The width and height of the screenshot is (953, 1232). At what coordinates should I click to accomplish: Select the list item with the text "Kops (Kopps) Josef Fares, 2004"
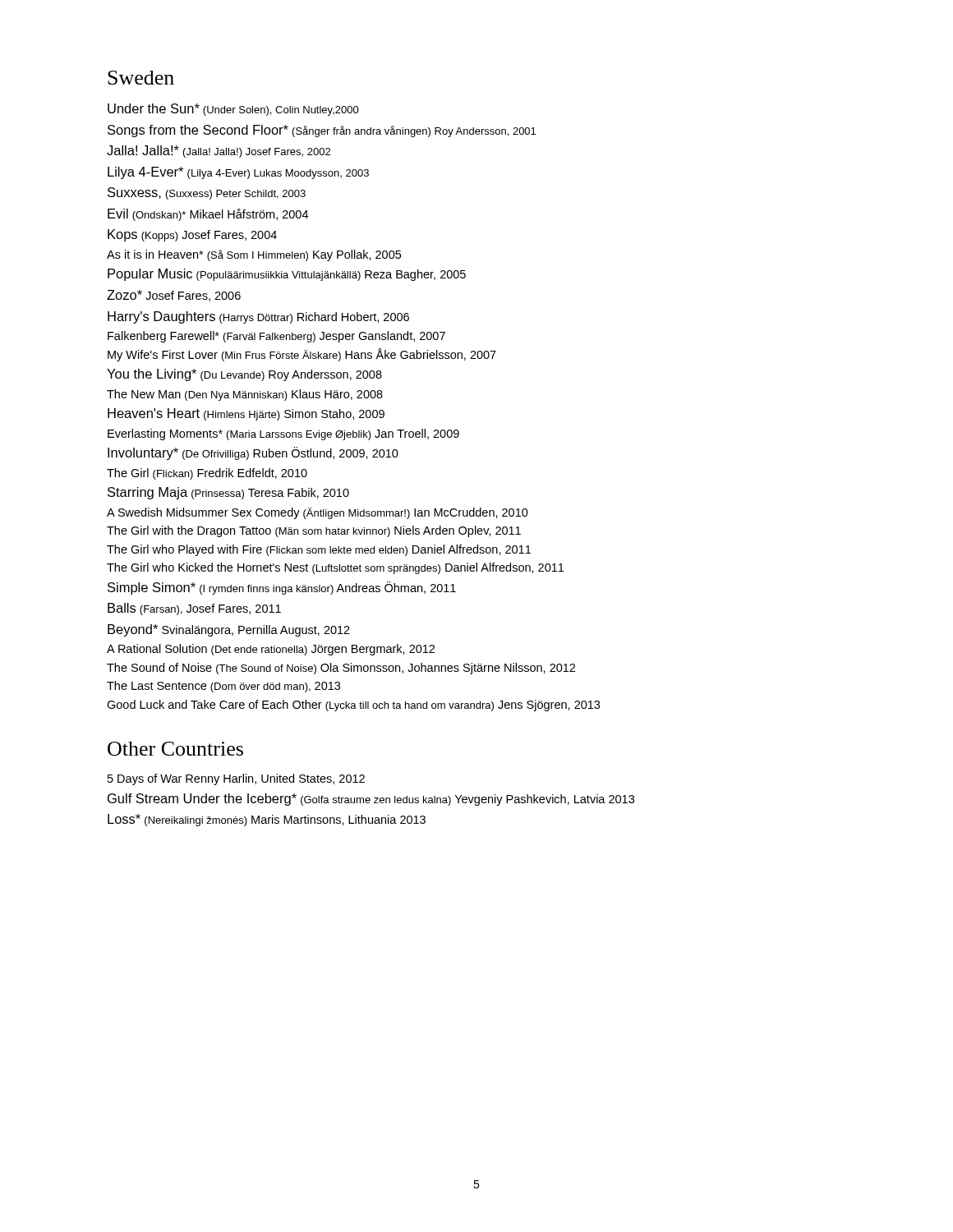click(192, 234)
